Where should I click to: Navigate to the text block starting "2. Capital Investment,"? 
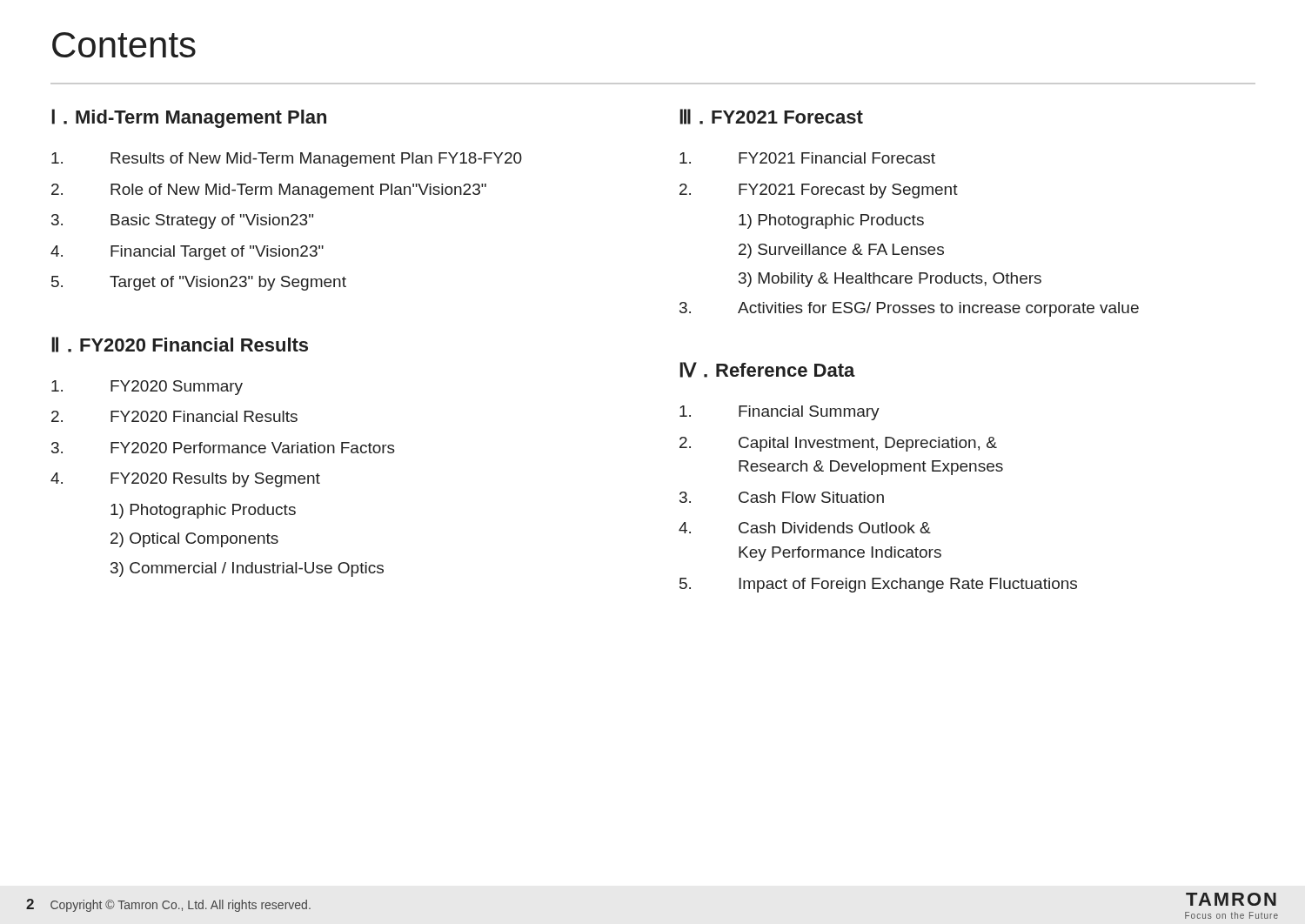[974, 454]
